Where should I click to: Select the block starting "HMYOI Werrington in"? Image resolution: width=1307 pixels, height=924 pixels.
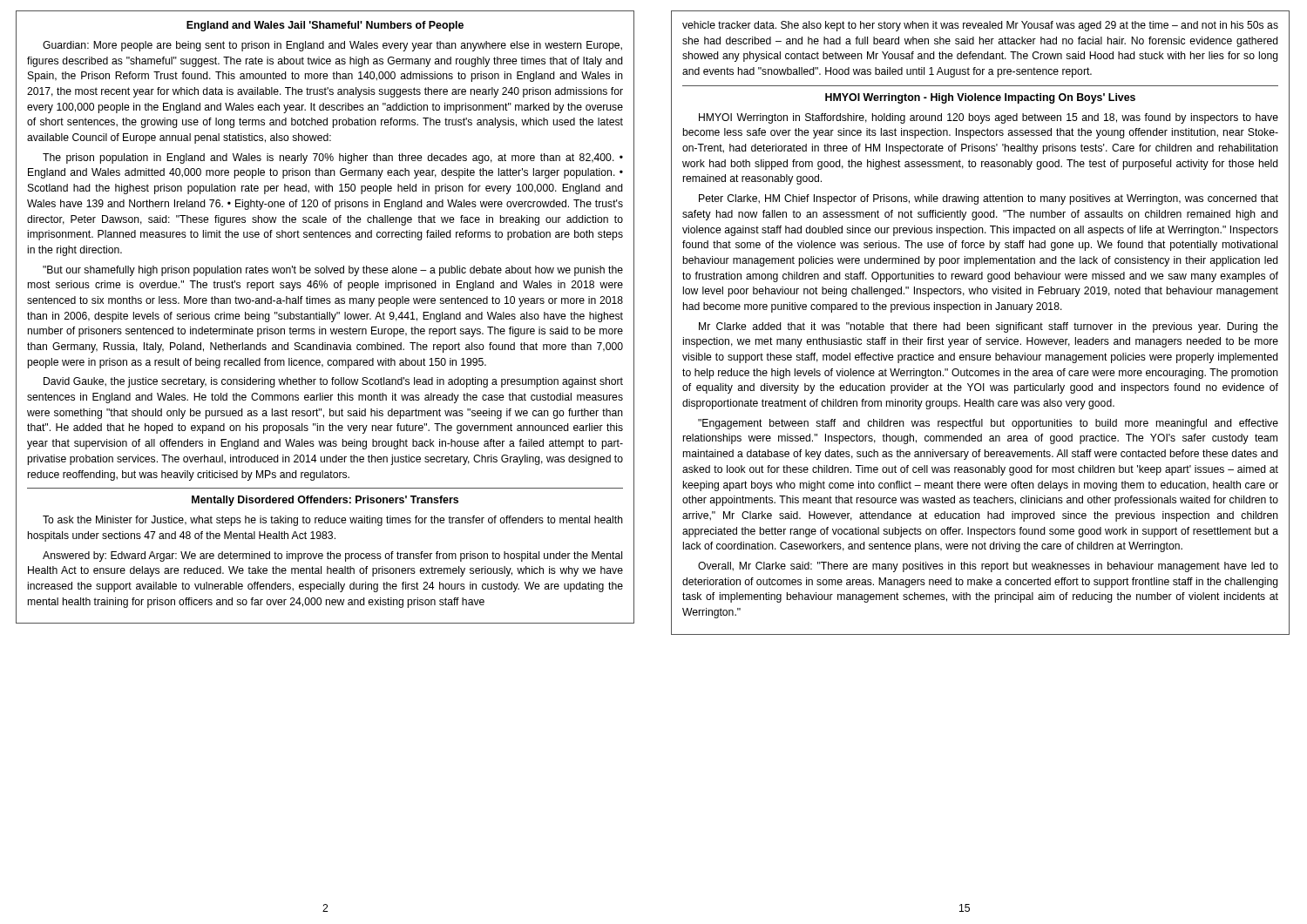980,366
